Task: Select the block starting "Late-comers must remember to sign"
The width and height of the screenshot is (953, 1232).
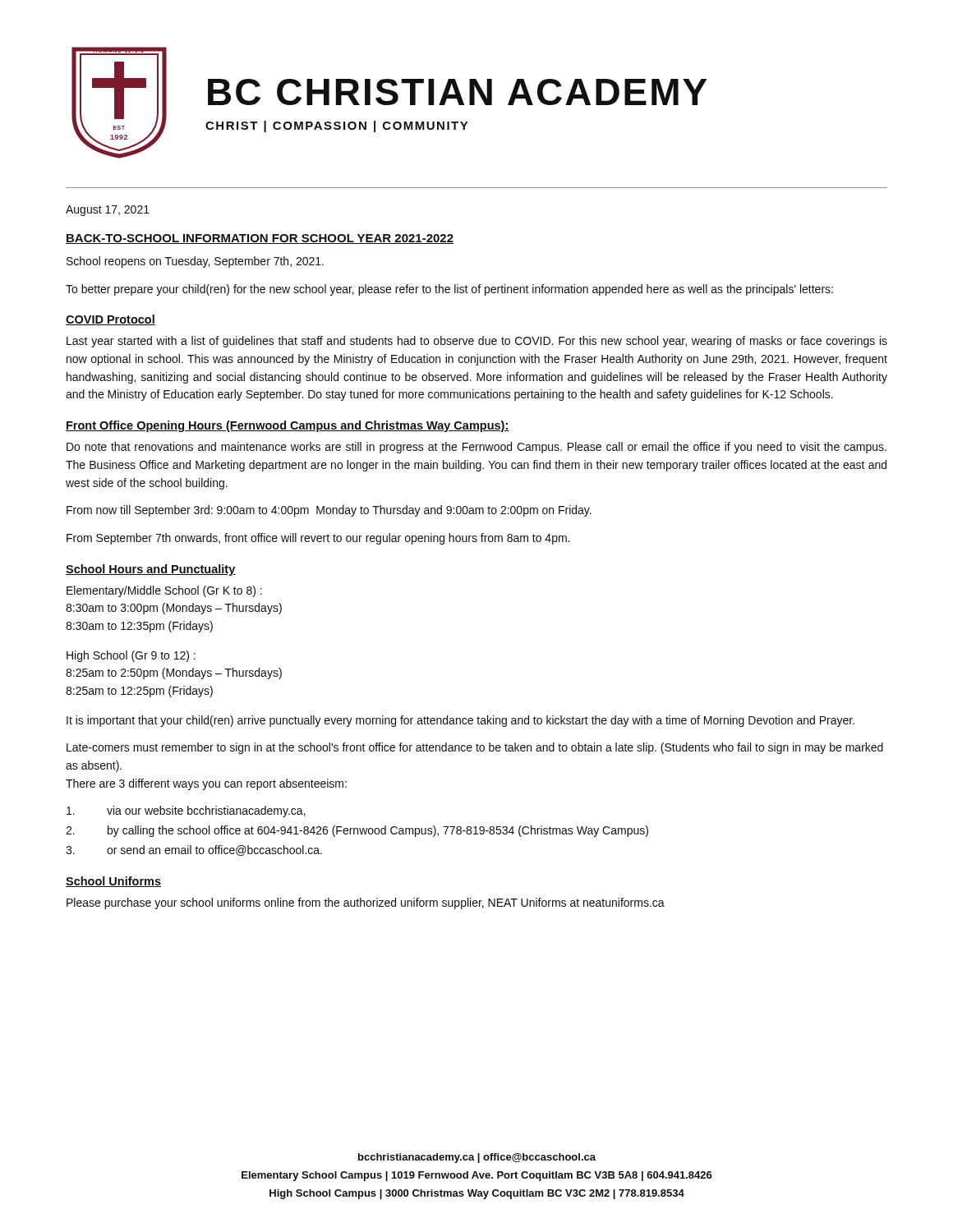Action: [475, 748]
